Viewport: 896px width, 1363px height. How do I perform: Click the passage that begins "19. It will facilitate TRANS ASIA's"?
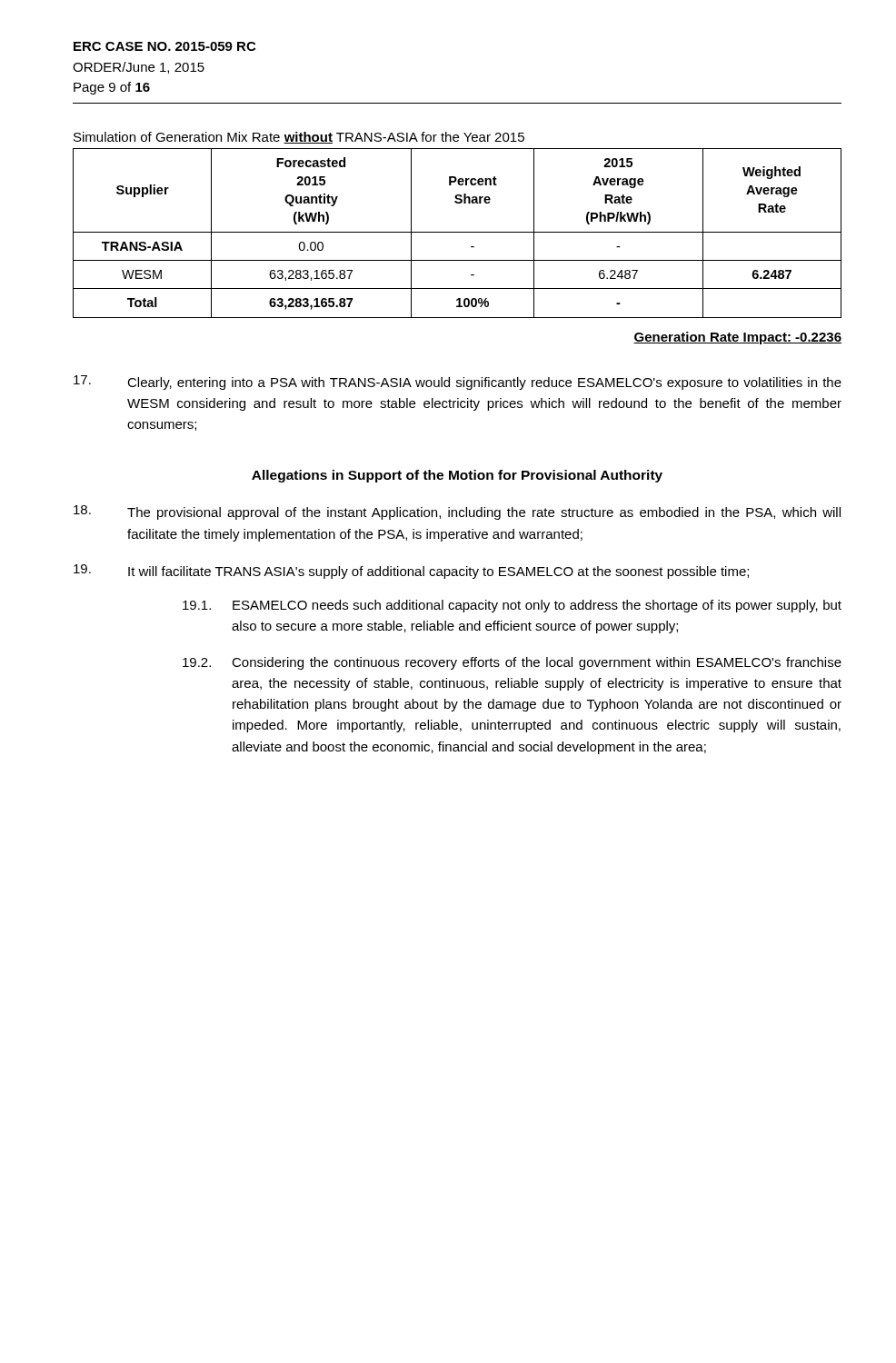pos(457,666)
